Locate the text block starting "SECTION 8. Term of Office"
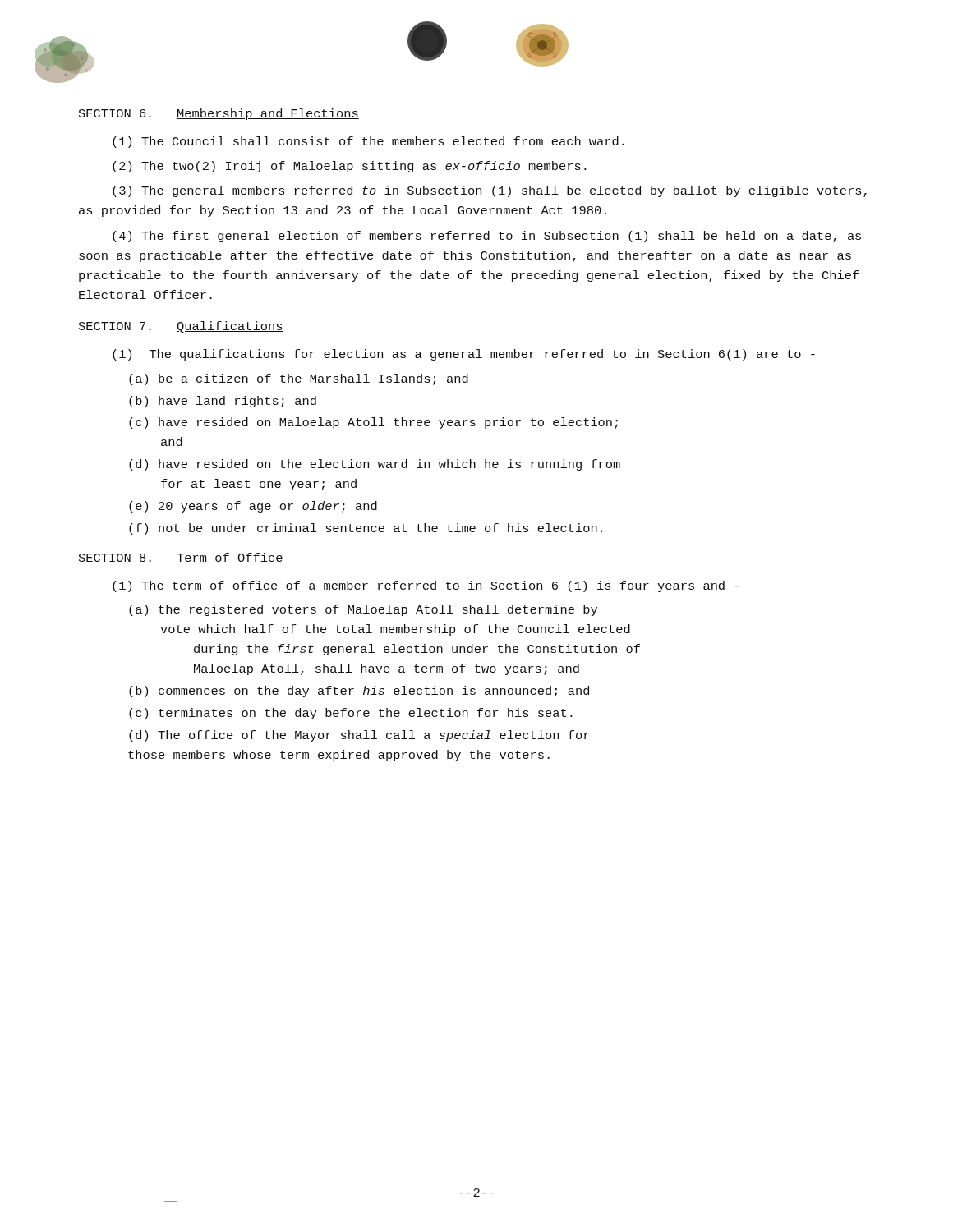The height and width of the screenshot is (1232, 953). pos(180,558)
